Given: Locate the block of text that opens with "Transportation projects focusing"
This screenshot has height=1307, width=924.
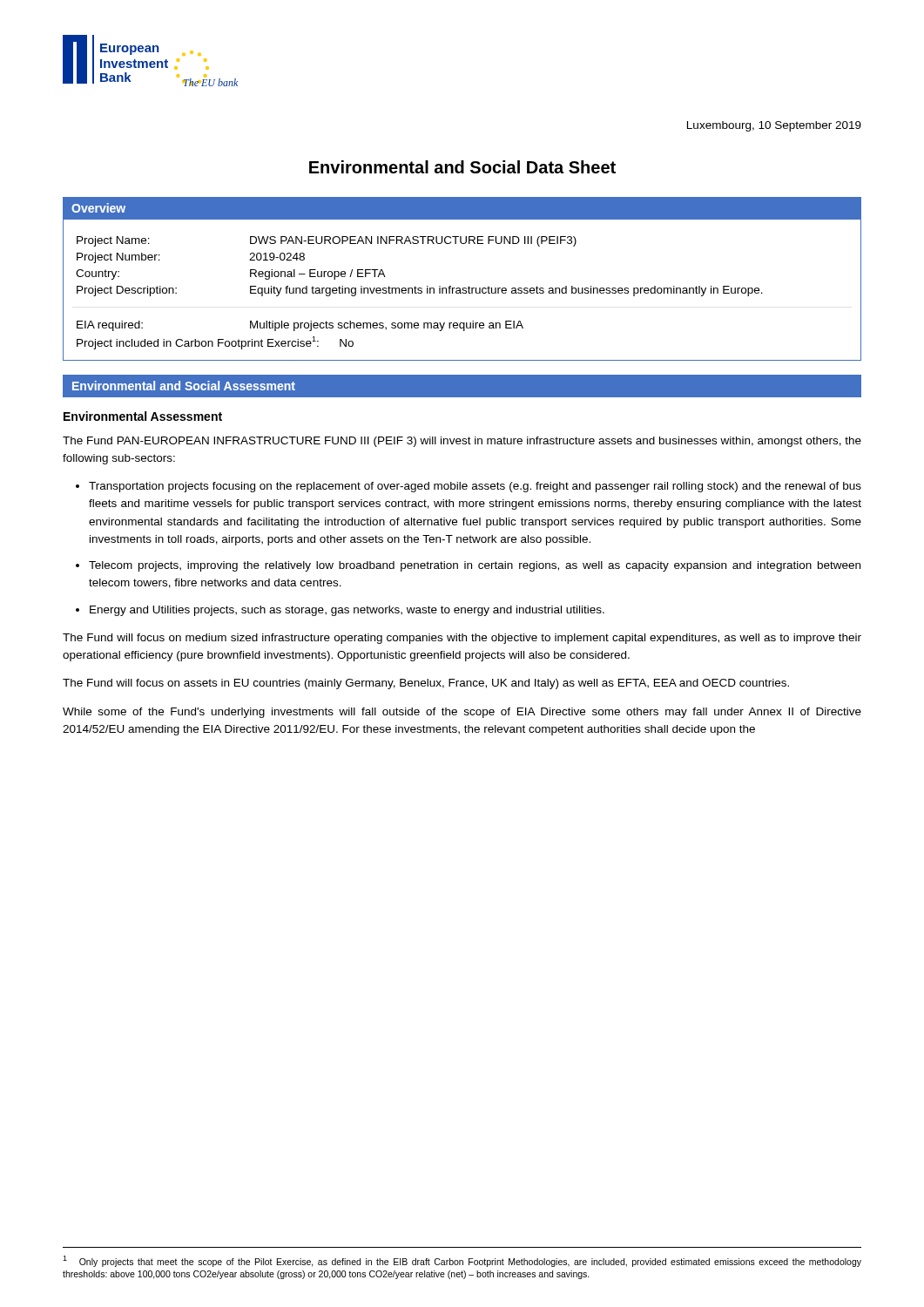Looking at the screenshot, I should point(475,512).
